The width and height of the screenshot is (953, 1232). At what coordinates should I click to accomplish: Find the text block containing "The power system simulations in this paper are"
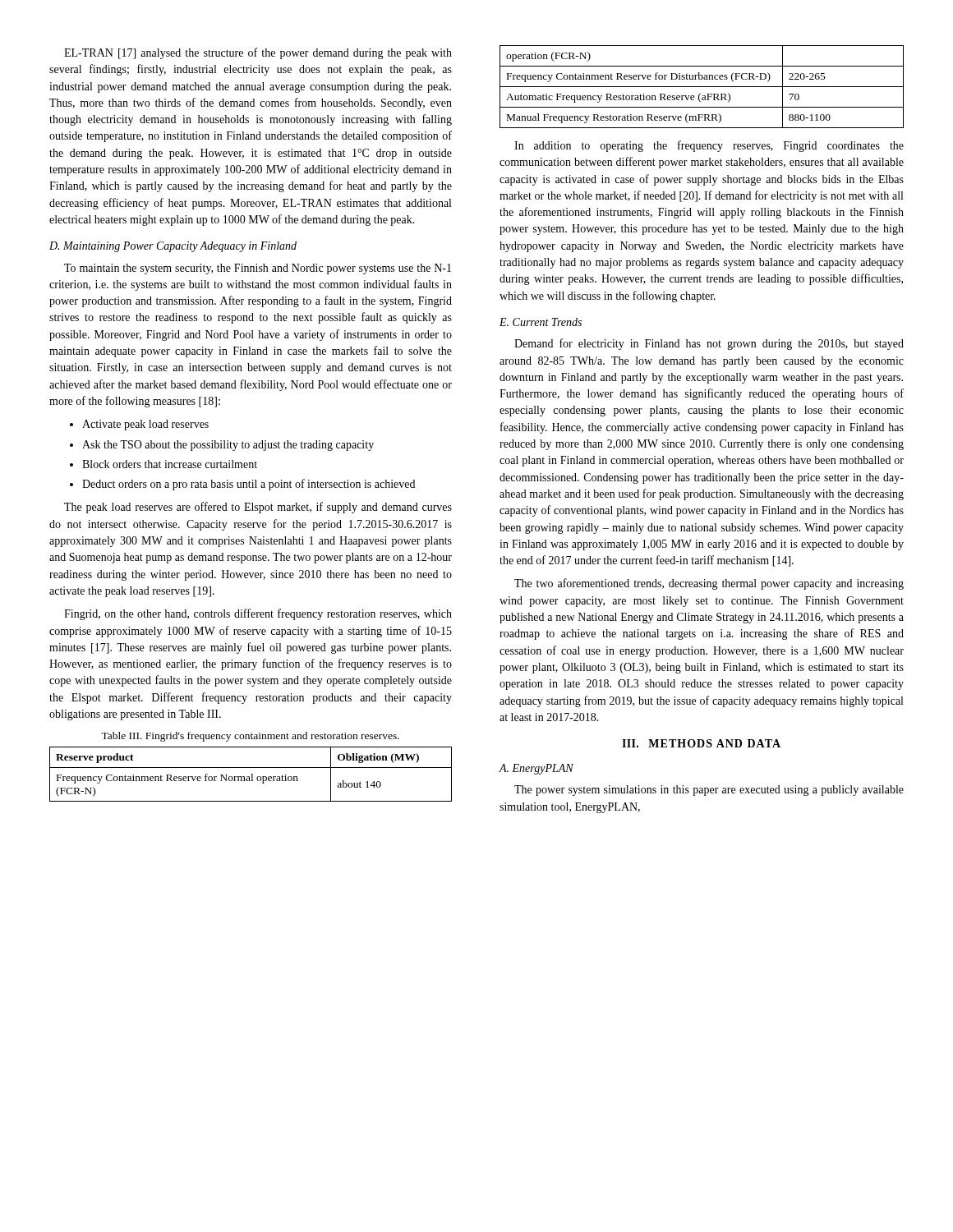click(x=702, y=799)
